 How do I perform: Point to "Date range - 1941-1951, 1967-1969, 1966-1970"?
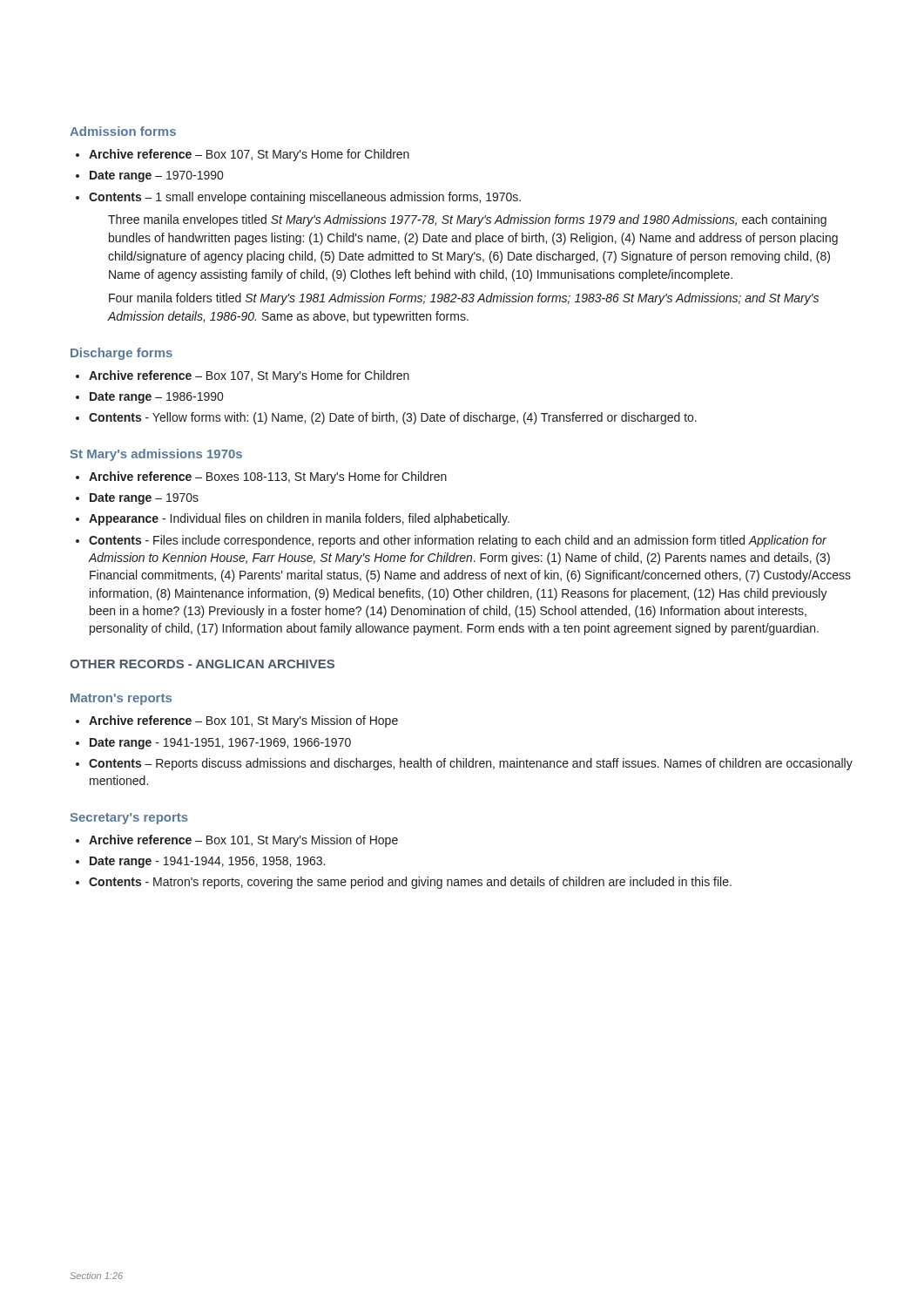[220, 742]
